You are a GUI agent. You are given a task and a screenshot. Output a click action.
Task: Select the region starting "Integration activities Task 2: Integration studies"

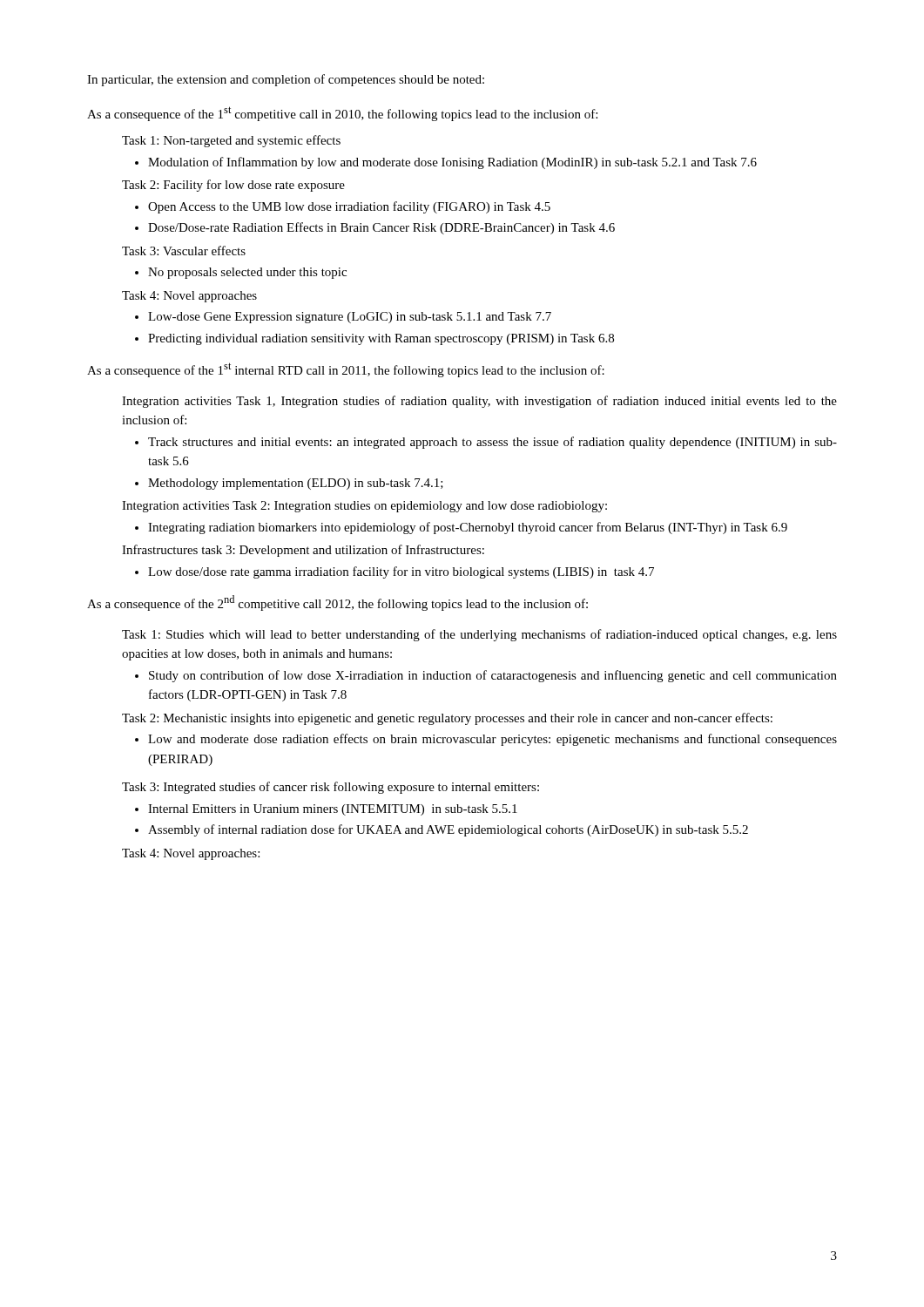pyautogui.click(x=479, y=506)
